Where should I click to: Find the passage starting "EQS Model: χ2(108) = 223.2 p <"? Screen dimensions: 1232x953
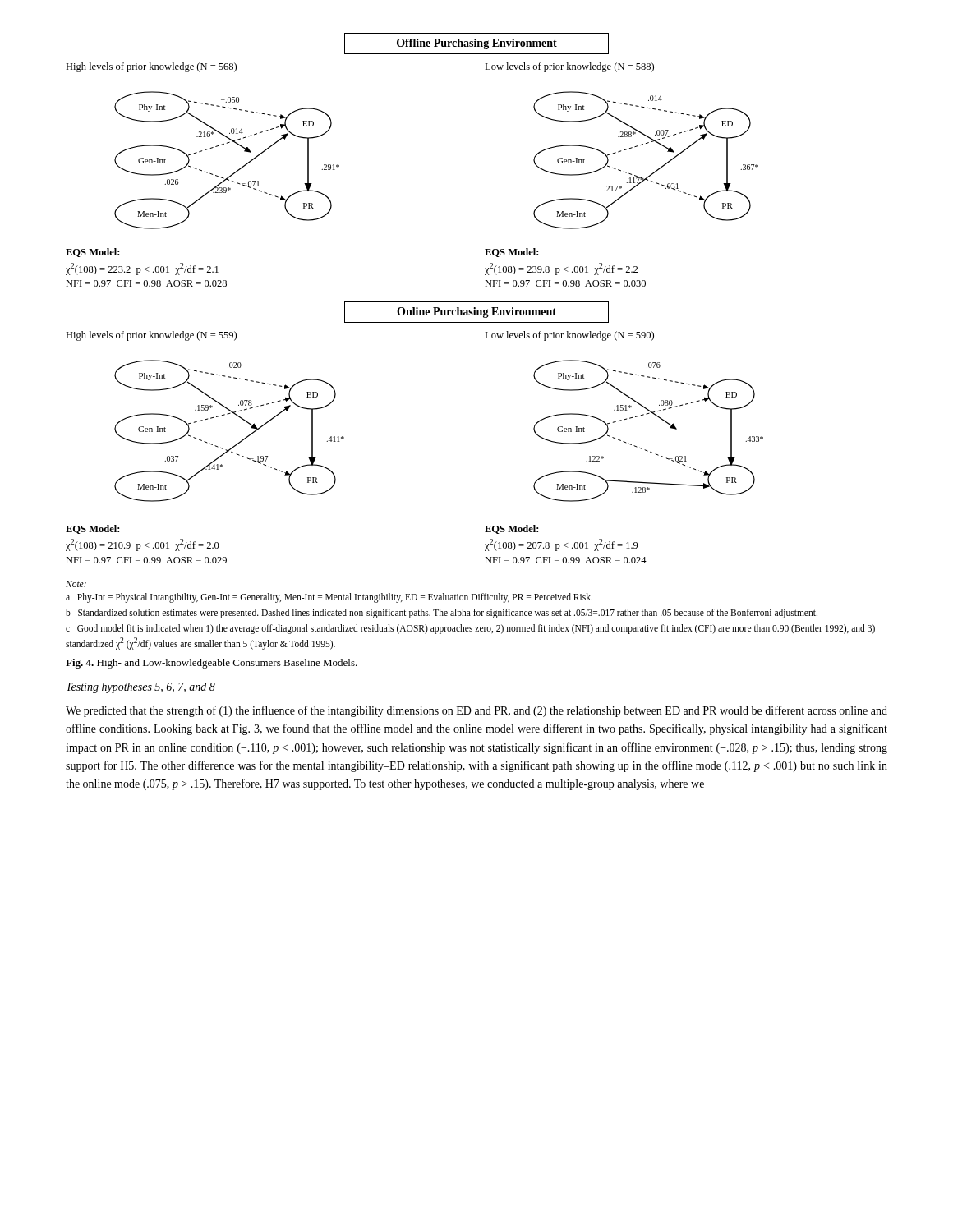pos(146,268)
